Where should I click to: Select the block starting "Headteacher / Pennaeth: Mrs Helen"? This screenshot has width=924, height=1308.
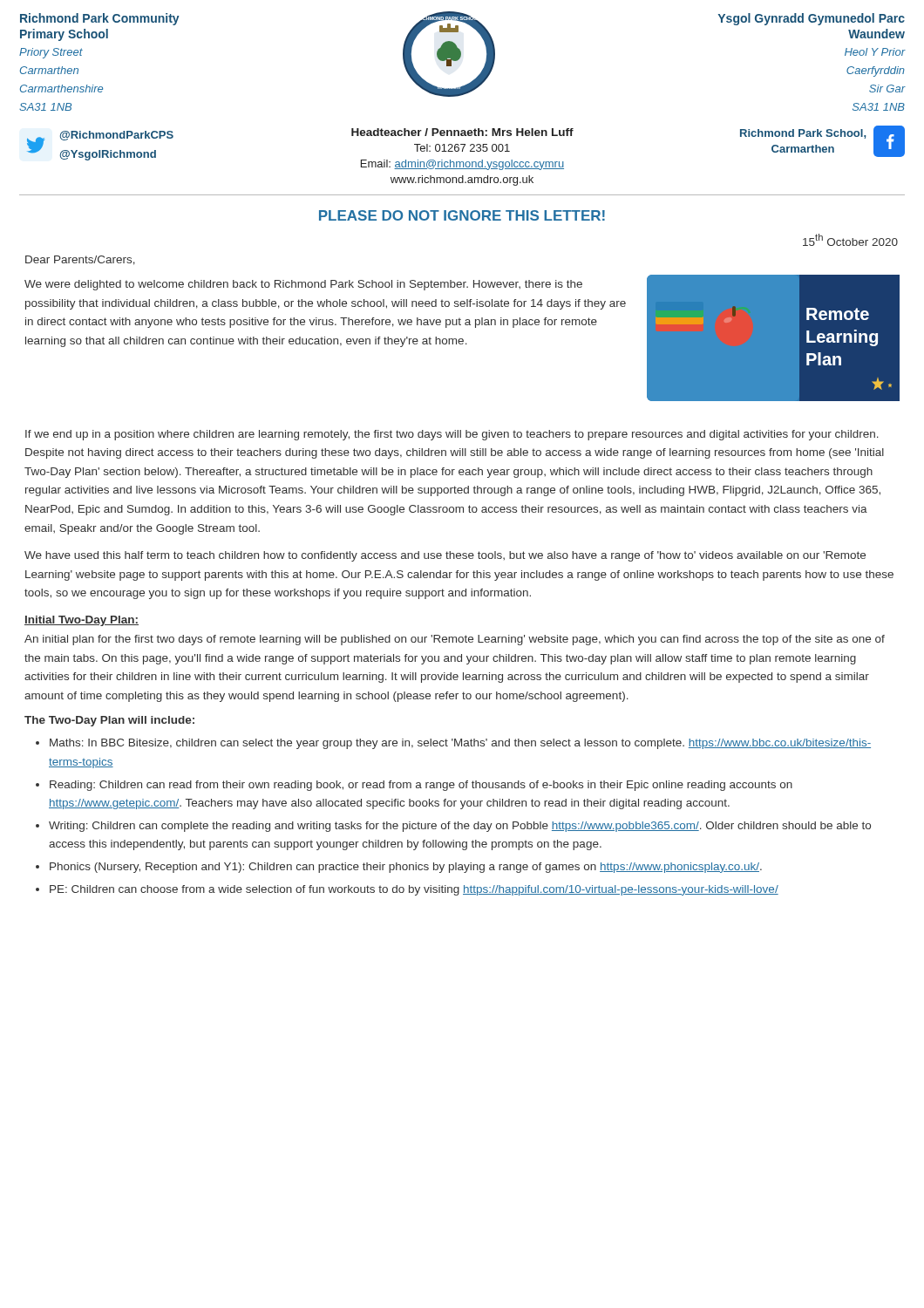point(462,155)
